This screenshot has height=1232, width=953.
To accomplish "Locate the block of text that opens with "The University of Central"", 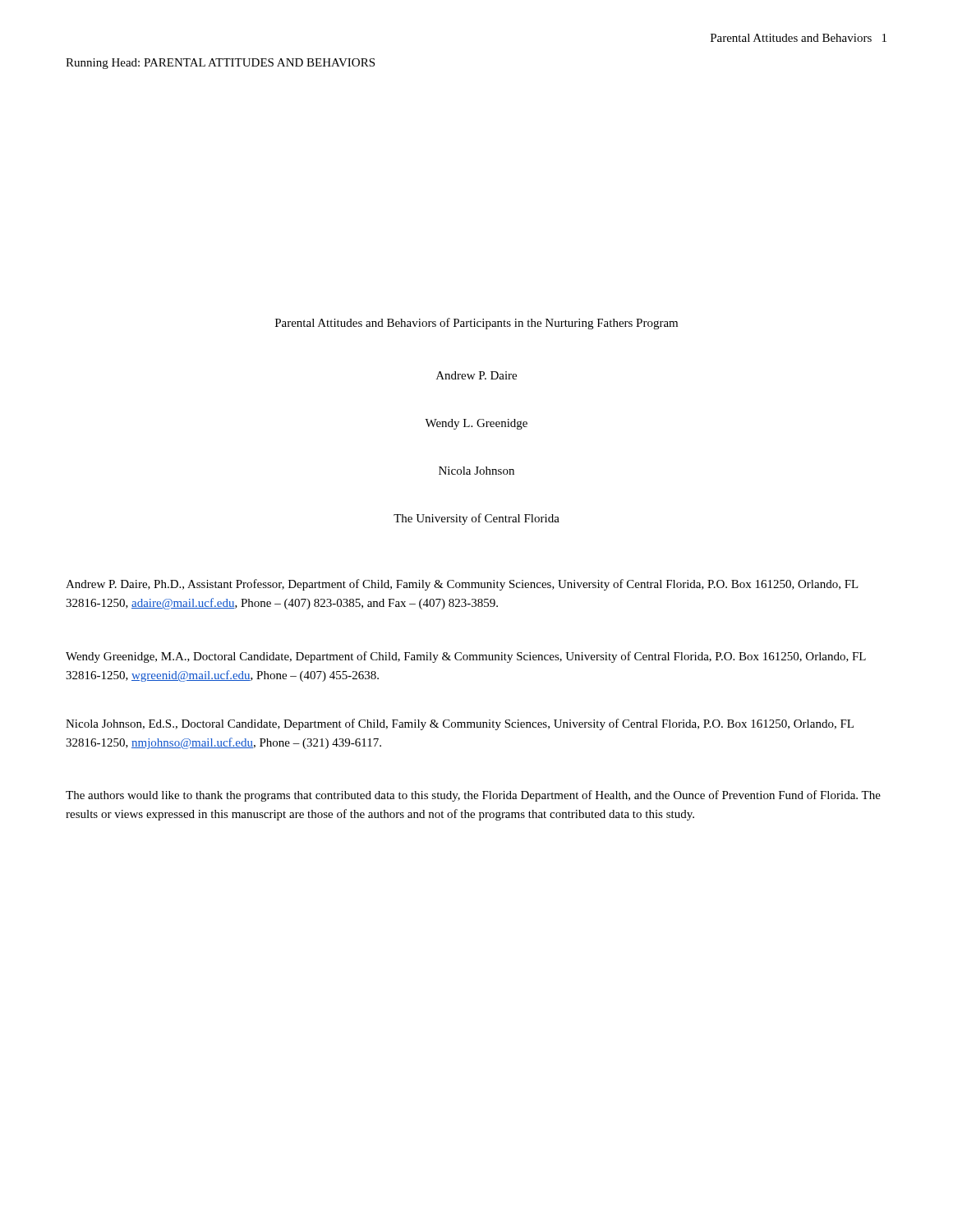I will (x=476, y=518).
